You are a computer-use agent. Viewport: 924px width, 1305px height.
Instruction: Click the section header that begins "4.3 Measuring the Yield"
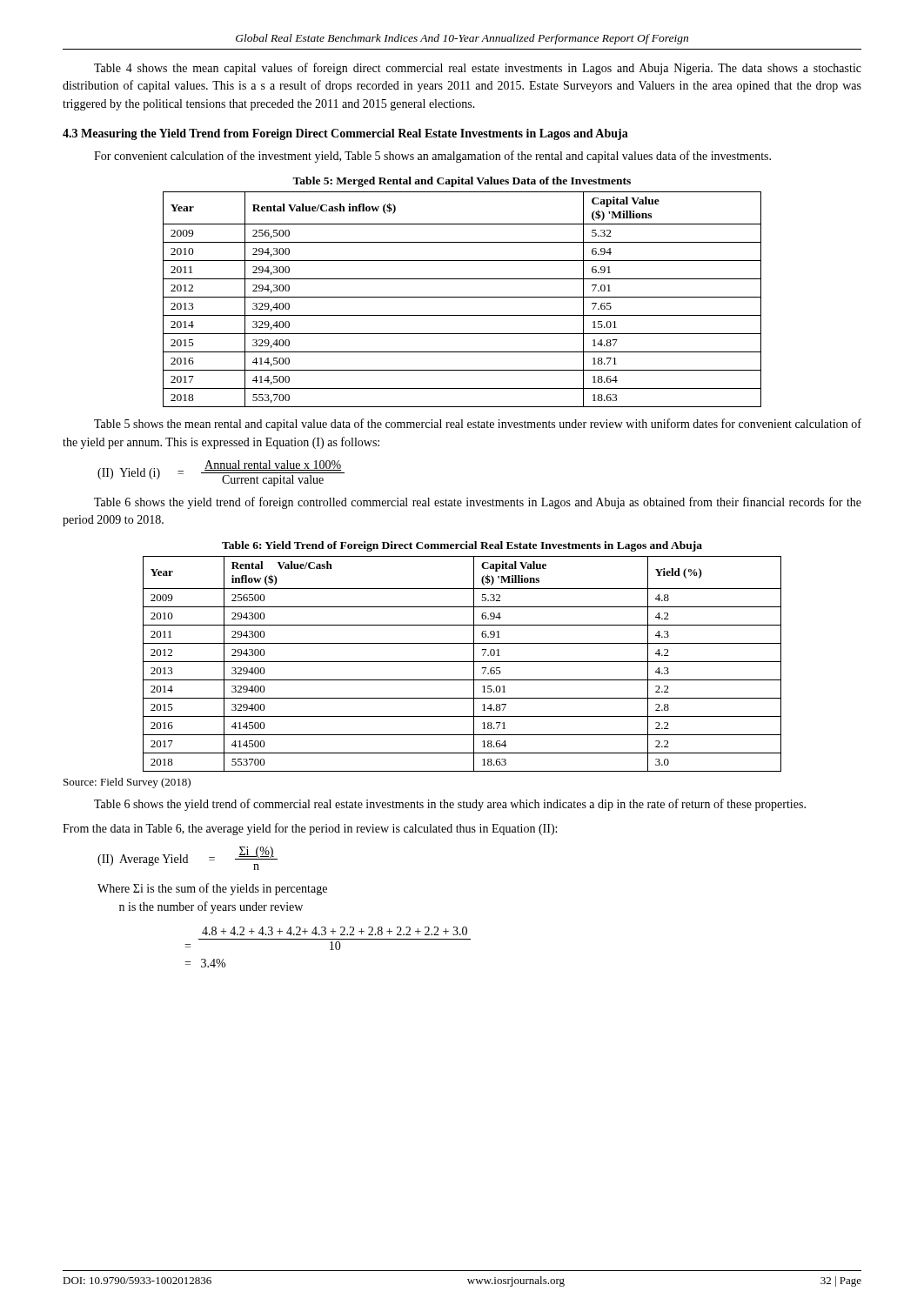(345, 134)
